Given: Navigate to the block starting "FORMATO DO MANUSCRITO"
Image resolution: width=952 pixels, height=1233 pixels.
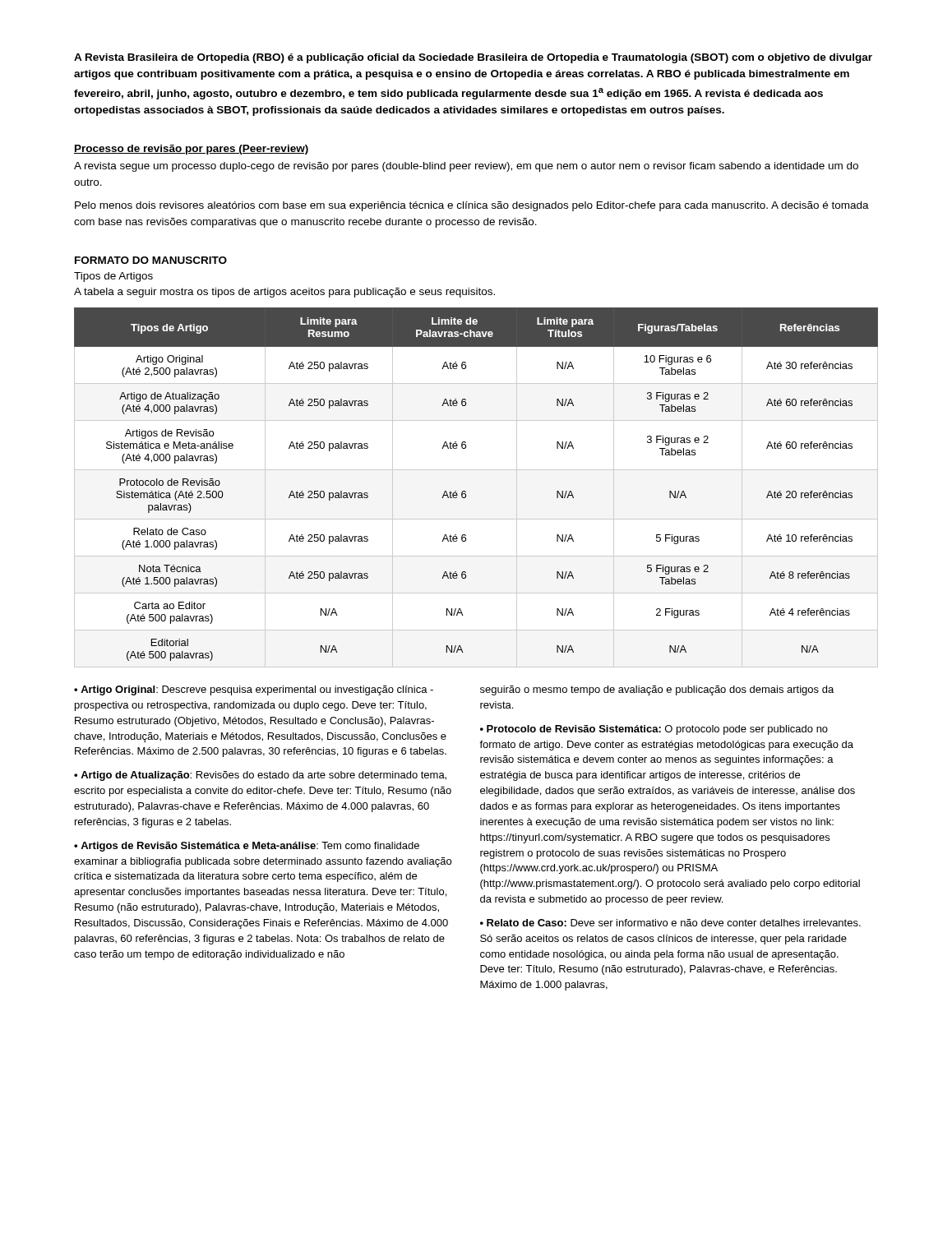Looking at the screenshot, I should click(150, 260).
